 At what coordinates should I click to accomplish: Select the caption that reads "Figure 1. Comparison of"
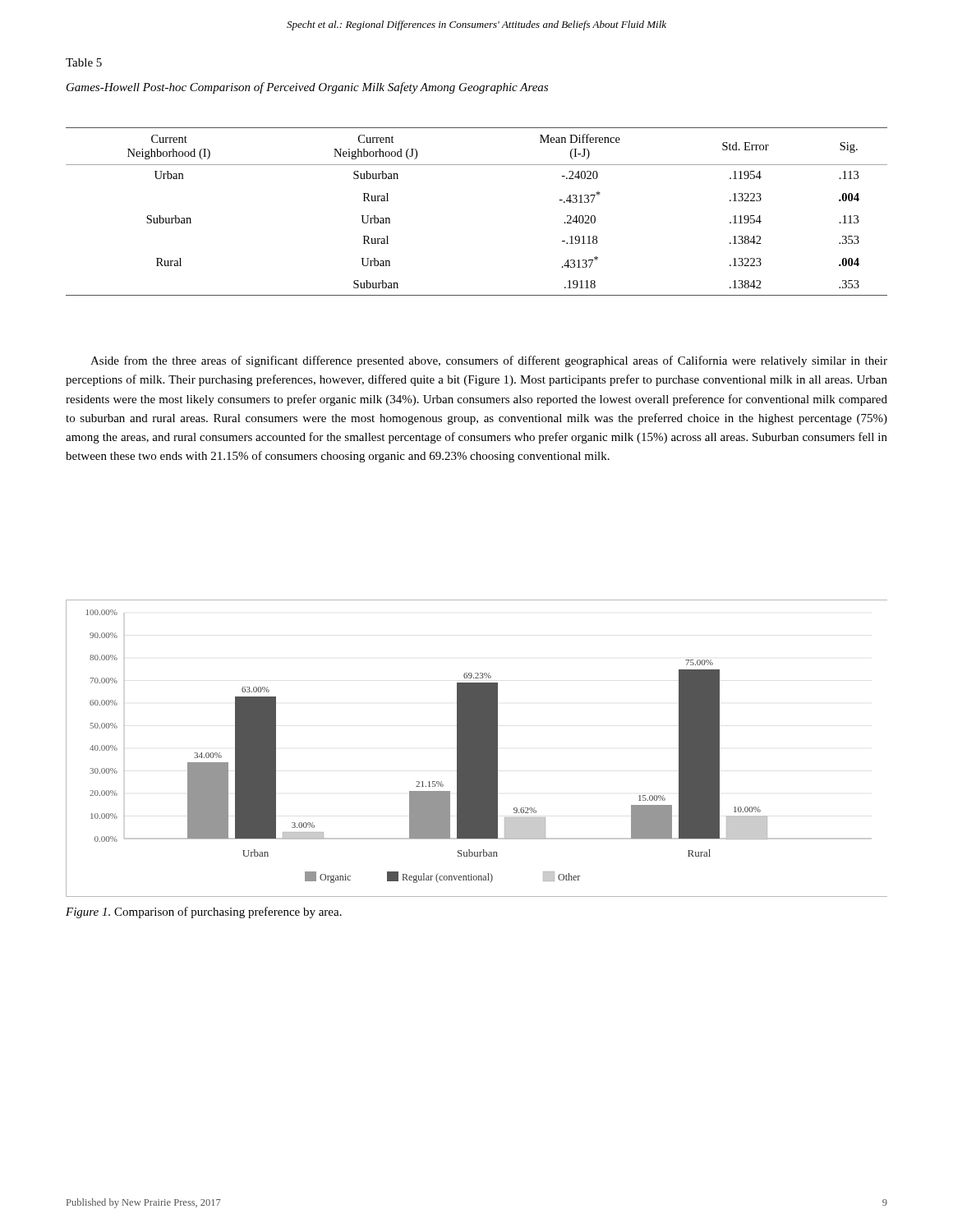[x=204, y=912]
